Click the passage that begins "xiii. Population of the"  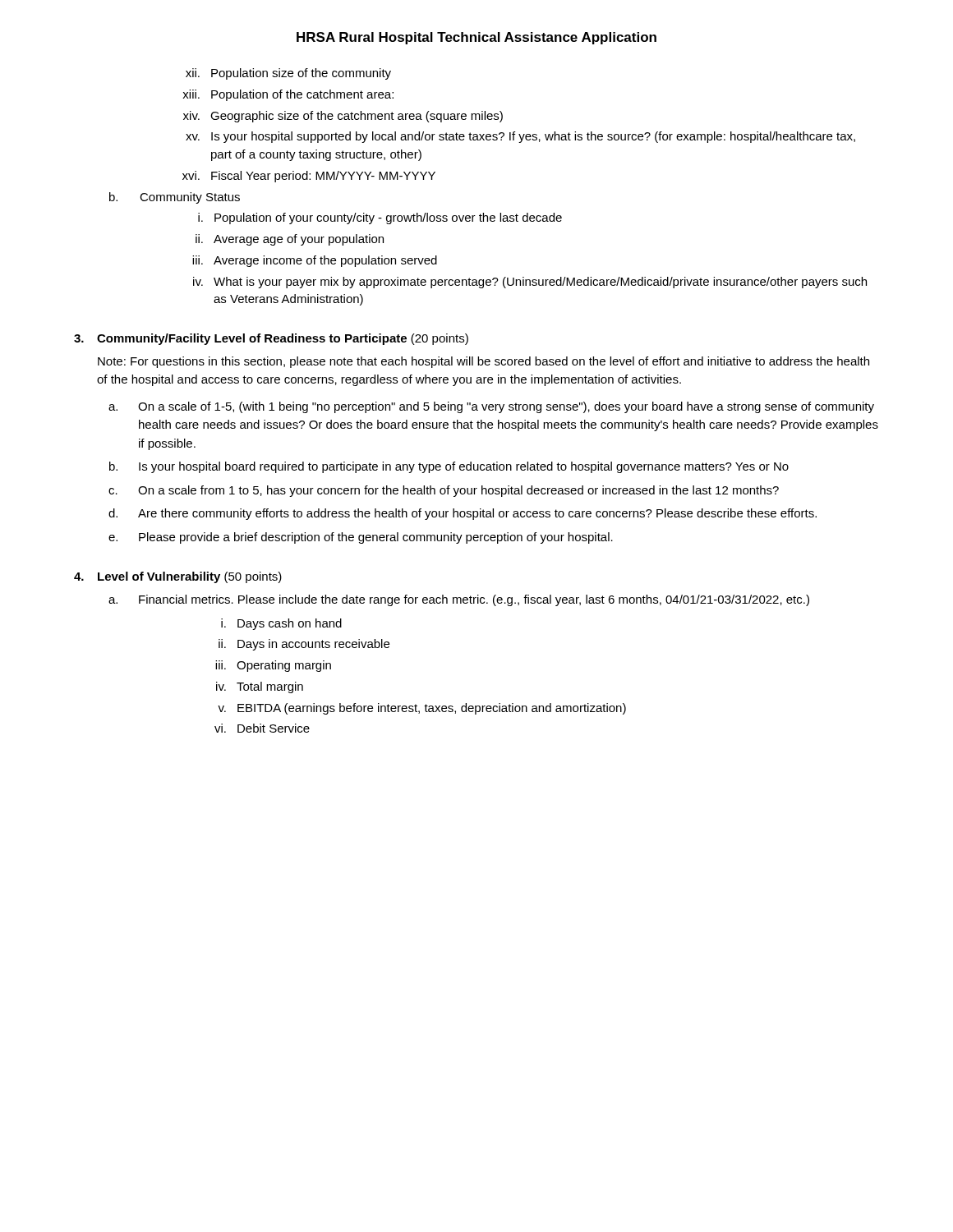click(275, 94)
